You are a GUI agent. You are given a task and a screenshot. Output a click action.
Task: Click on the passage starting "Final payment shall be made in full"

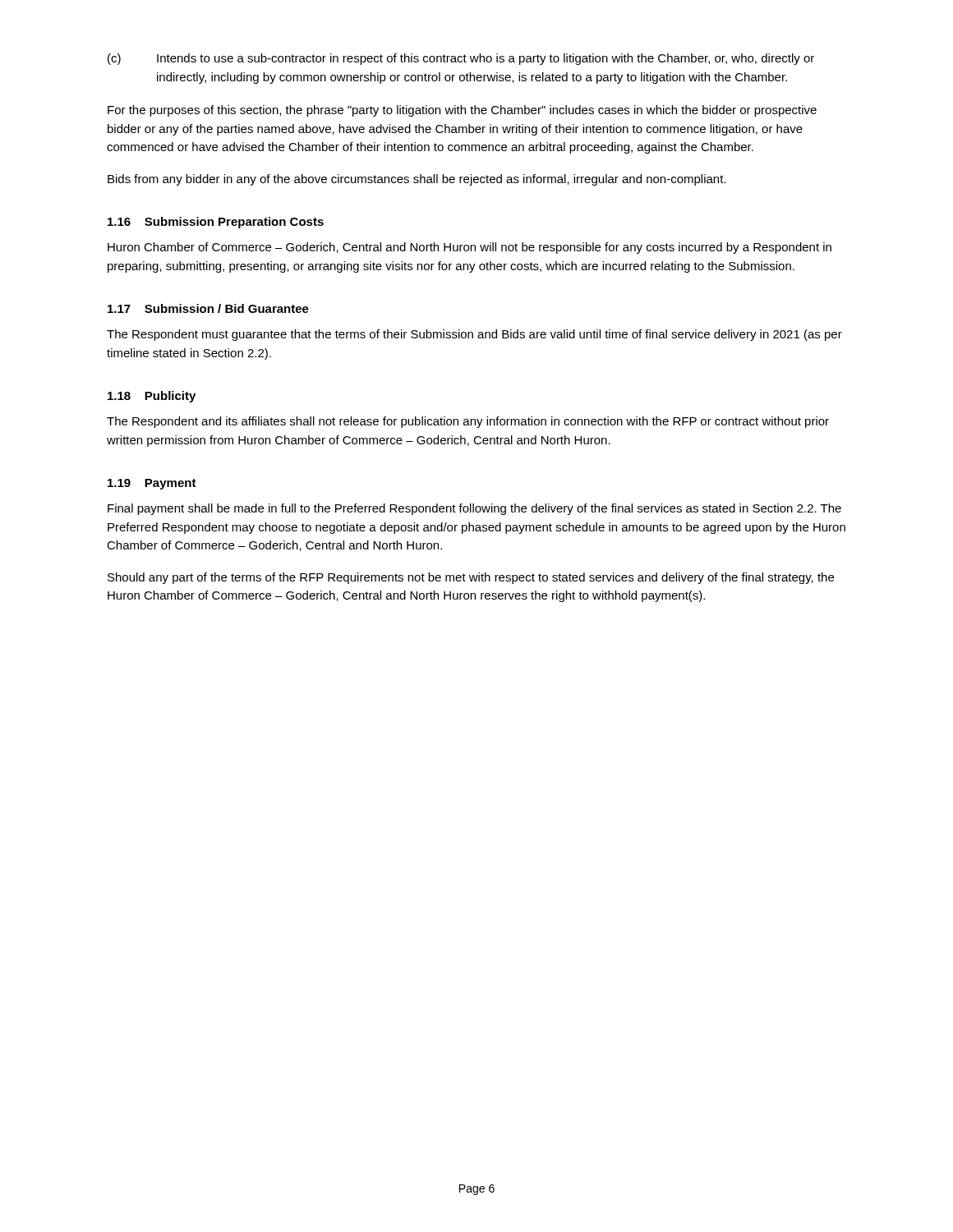coord(476,526)
